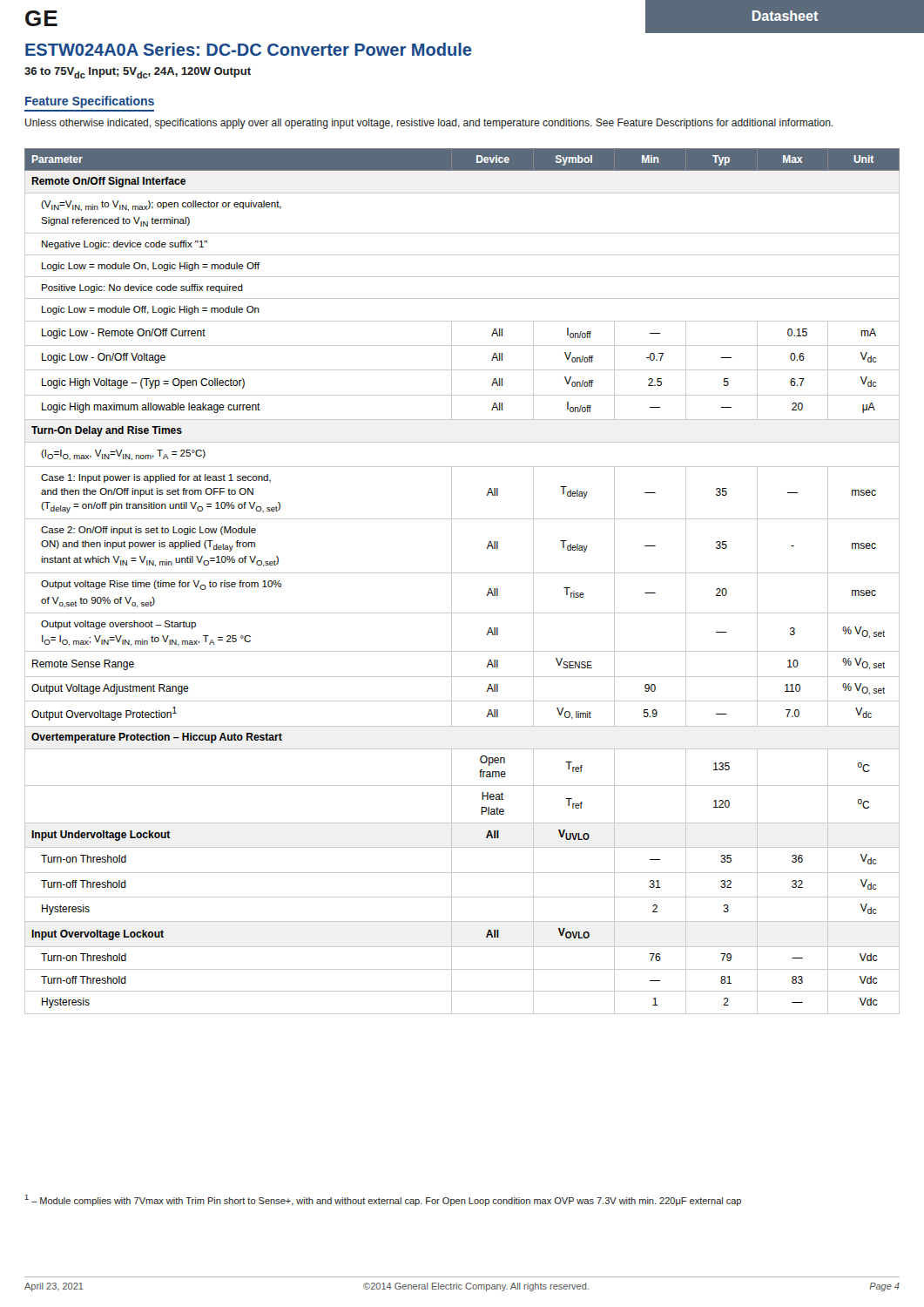
Task: Find the table that mentions "Overtemperature Protection – Hiccup Auto"
Action: [462, 581]
